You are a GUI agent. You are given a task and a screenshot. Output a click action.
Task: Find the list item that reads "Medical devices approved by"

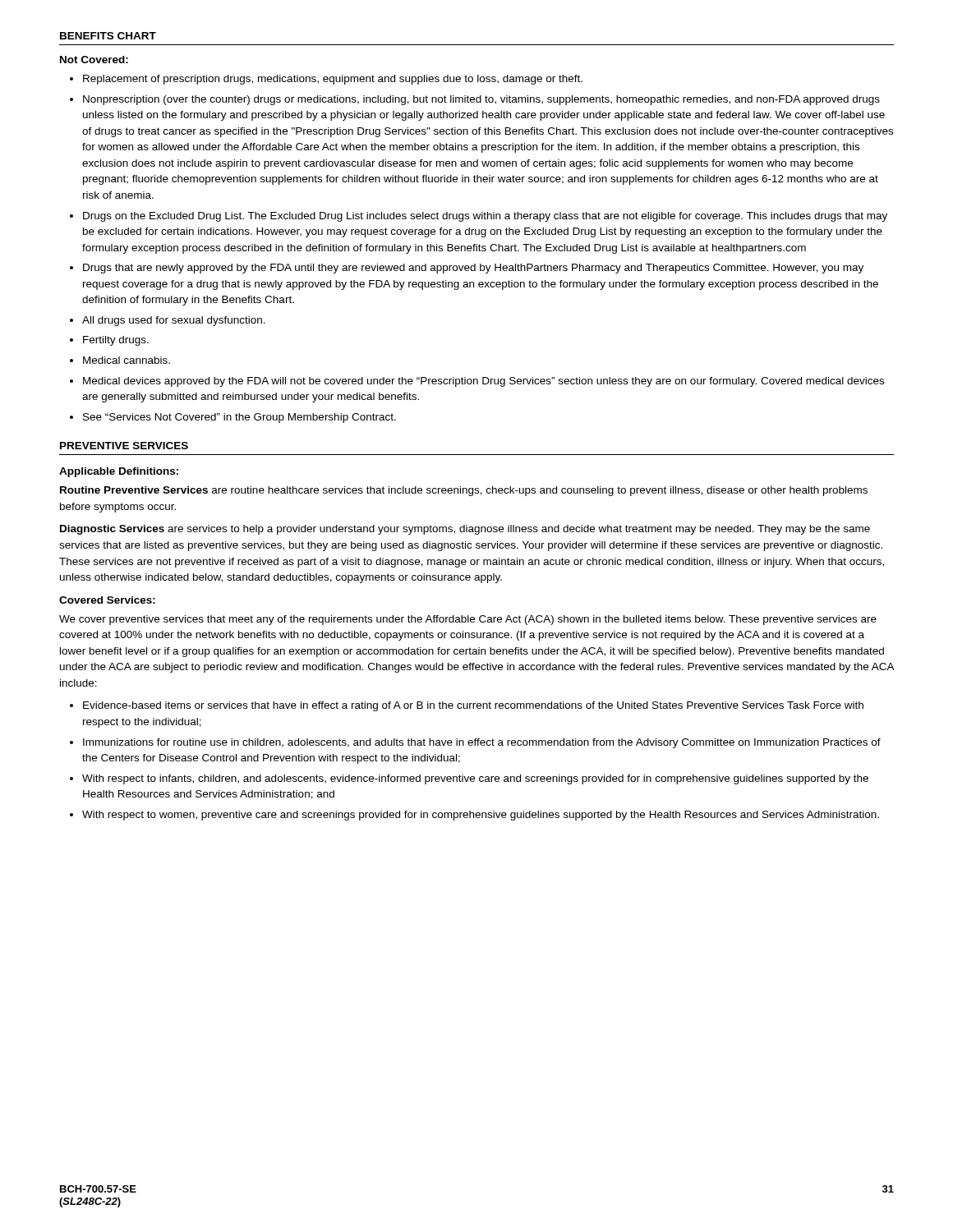coord(483,388)
